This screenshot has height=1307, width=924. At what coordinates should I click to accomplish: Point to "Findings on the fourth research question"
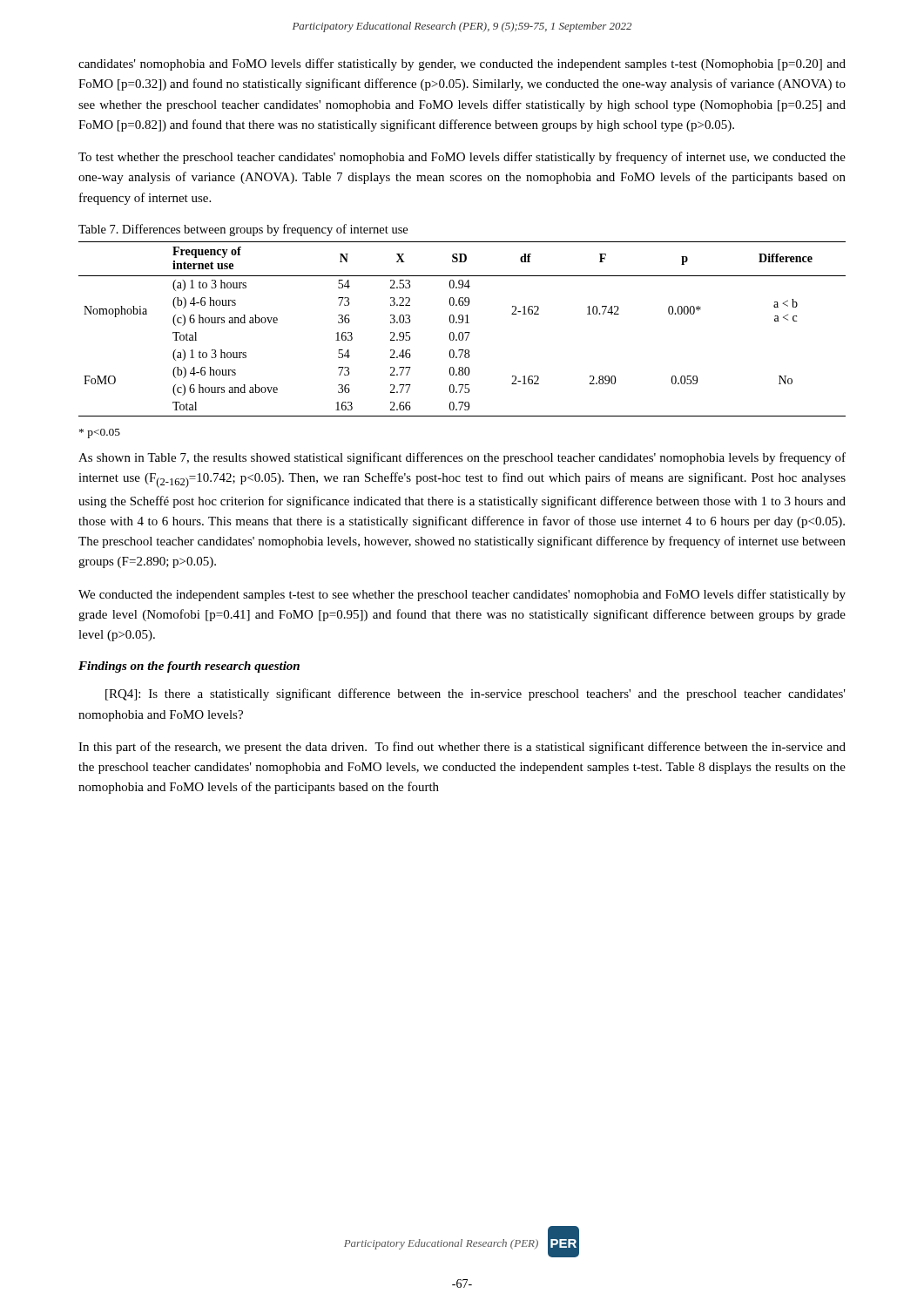click(189, 666)
